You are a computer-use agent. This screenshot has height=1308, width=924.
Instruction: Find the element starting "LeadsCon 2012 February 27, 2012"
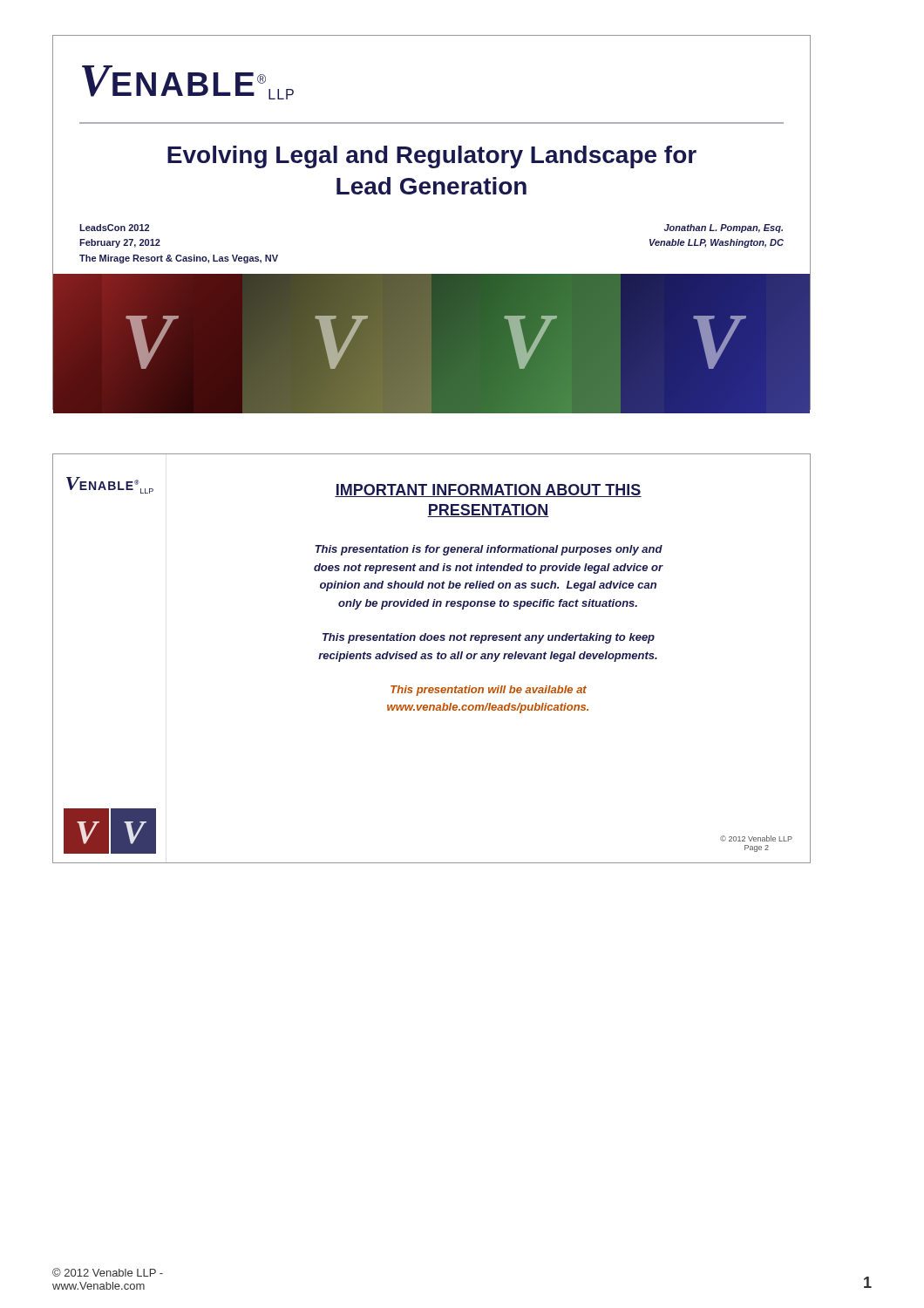[x=179, y=243]
